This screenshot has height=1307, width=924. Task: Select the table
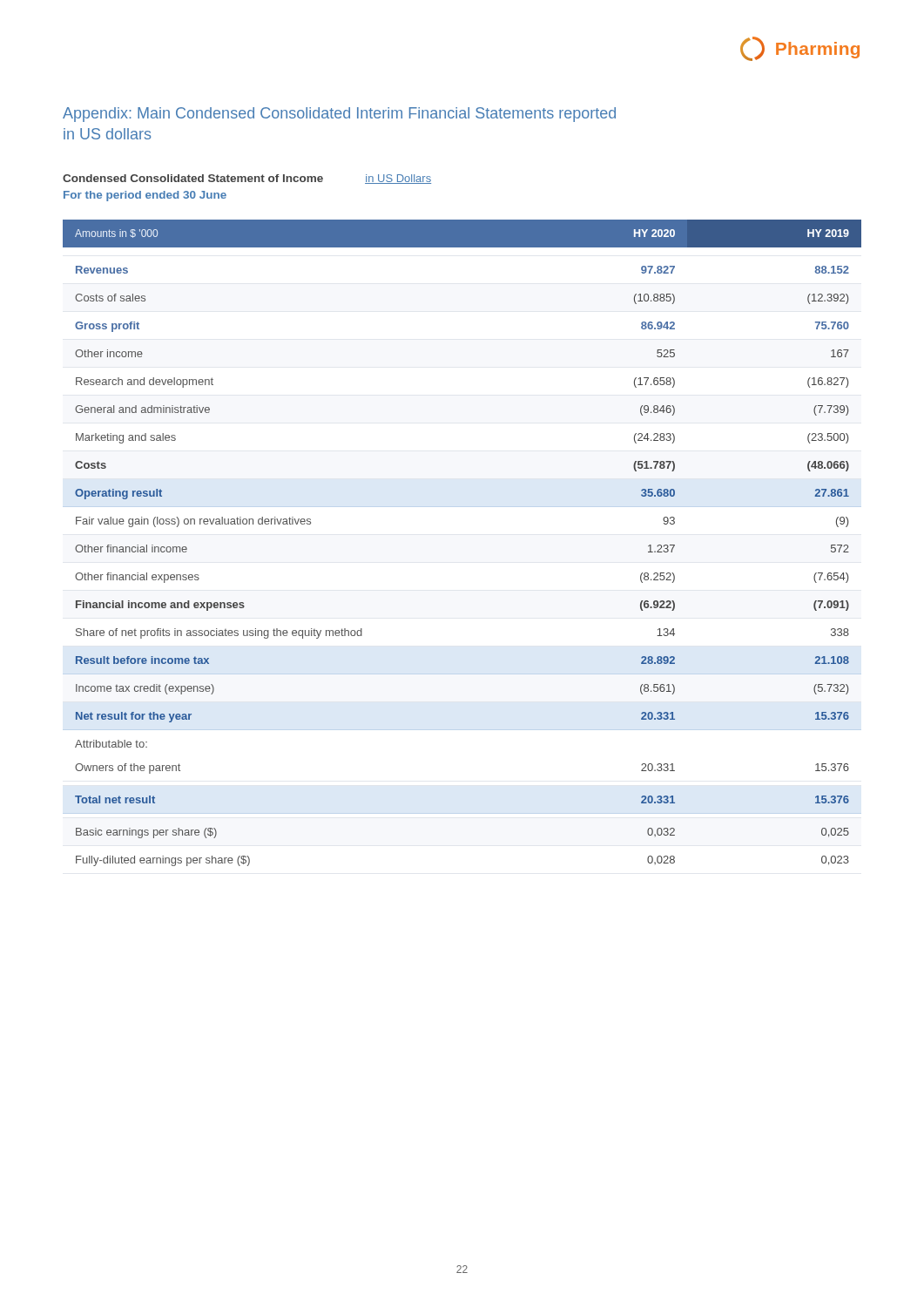(462, 547)
